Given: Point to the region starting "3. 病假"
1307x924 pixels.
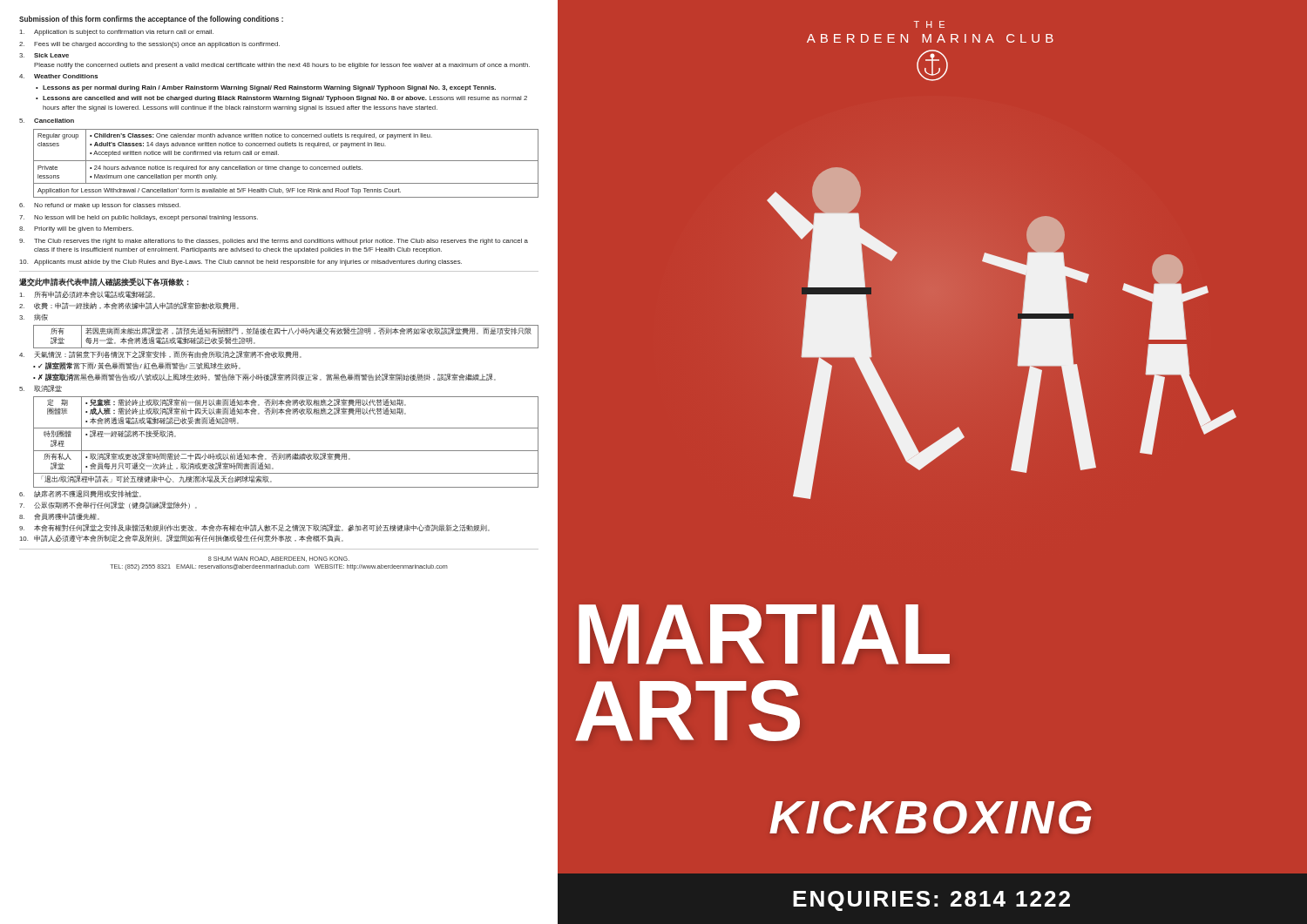Looking at the screenshot, I should point(34,319).
